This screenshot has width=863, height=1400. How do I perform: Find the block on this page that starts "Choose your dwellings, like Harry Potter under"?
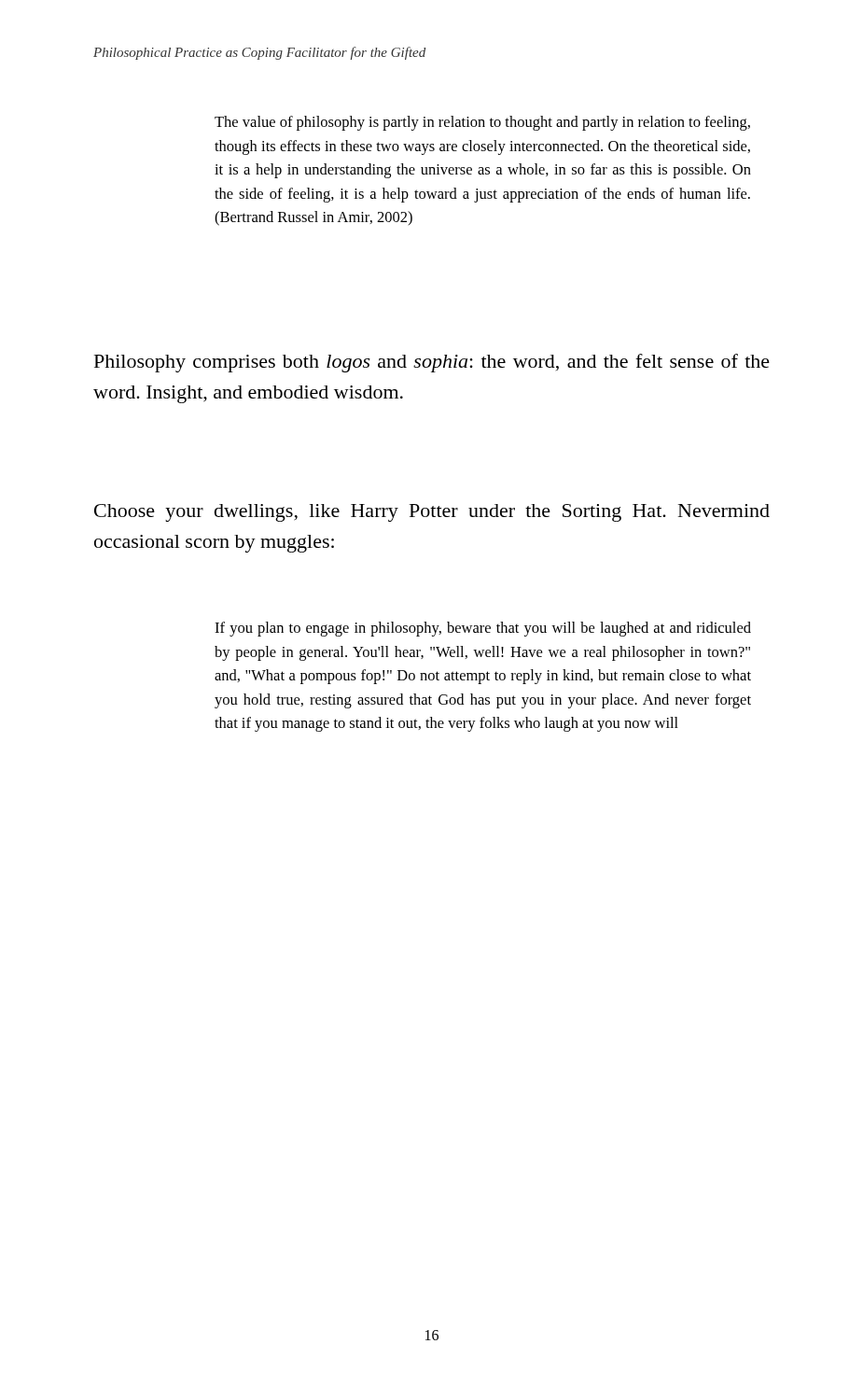pyautogui.click(x=432, y=525)
